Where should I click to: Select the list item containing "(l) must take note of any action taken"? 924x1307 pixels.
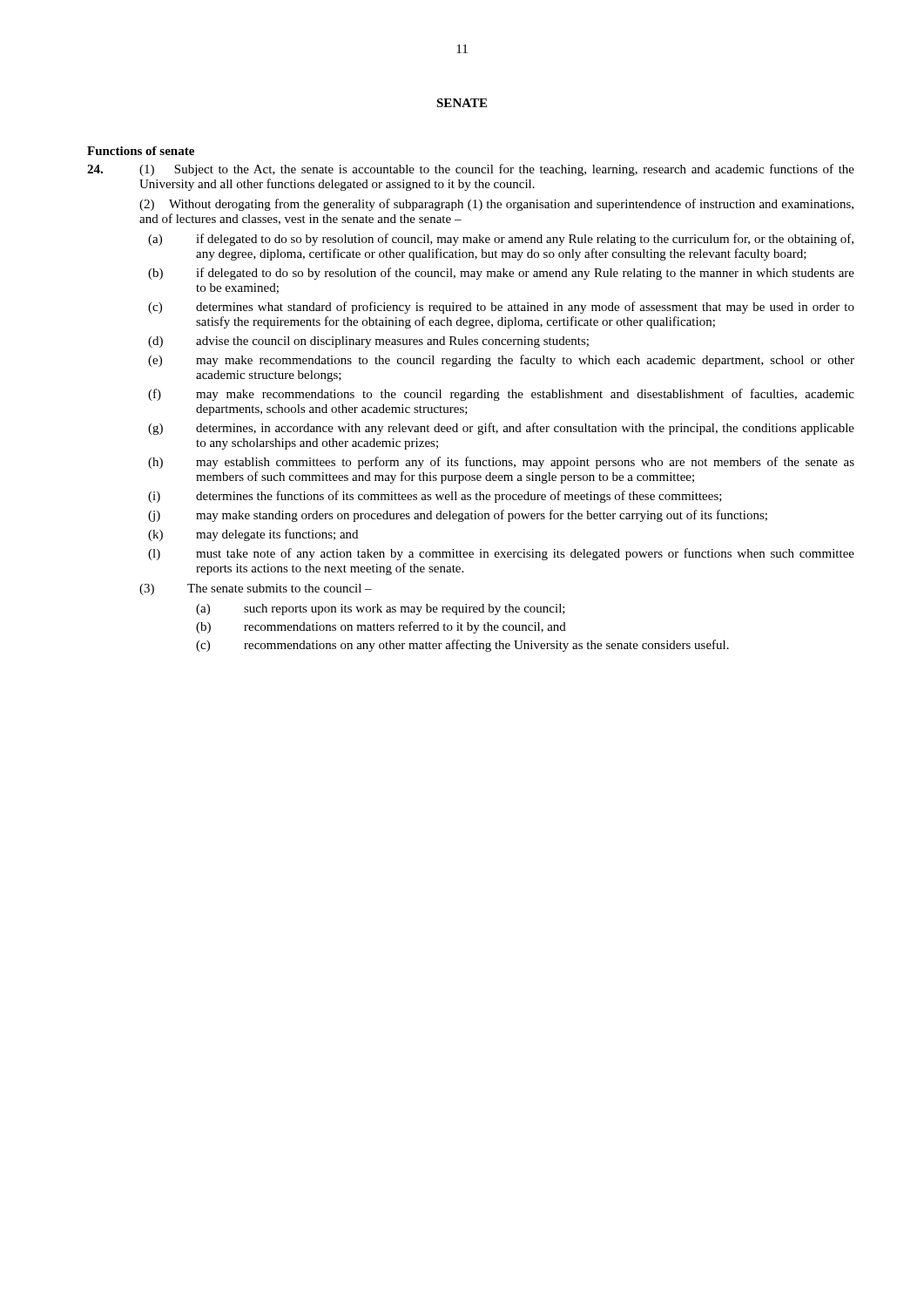[x=497, y=561]
